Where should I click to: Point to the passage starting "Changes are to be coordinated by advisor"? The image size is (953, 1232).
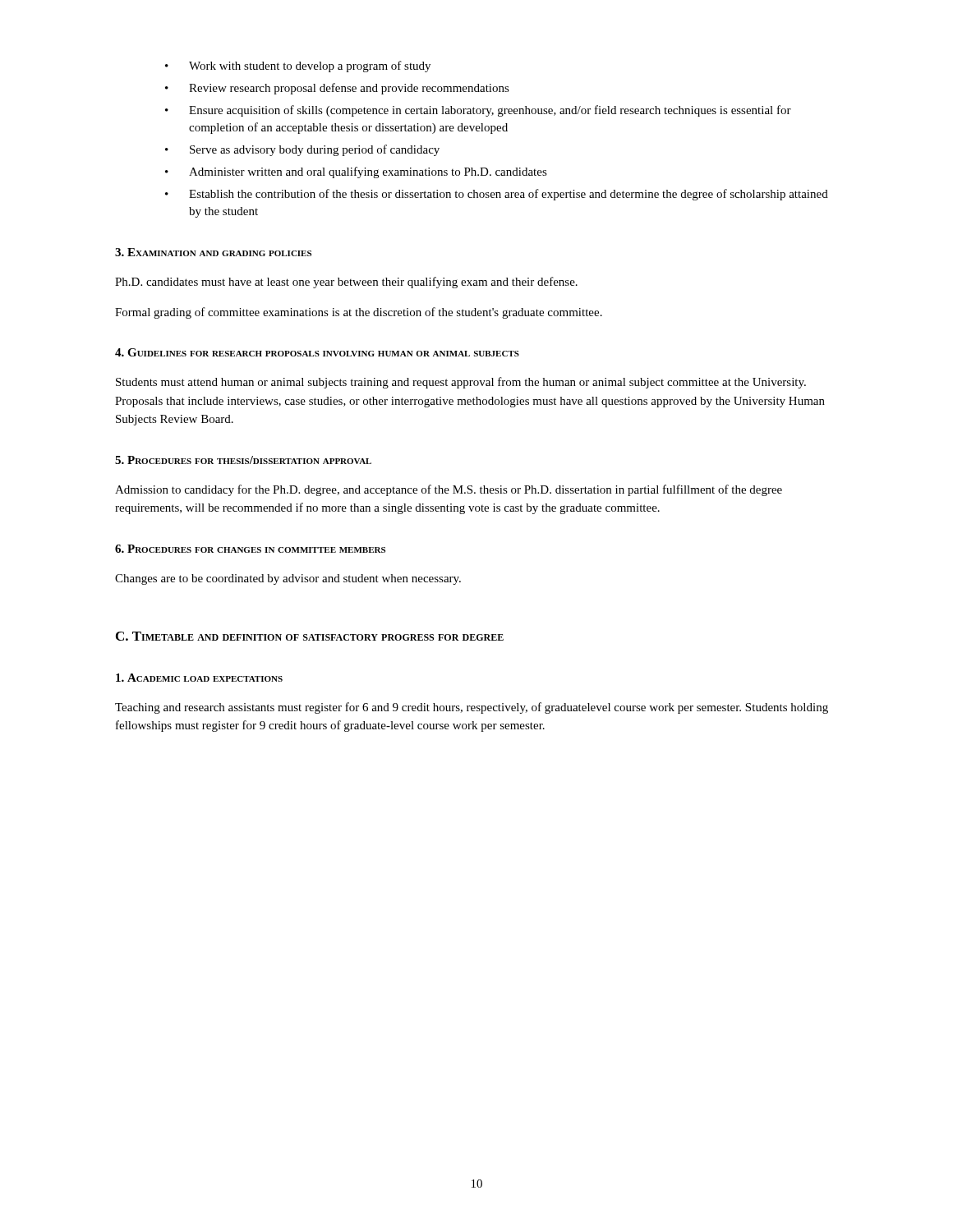(x=288, y=578)
